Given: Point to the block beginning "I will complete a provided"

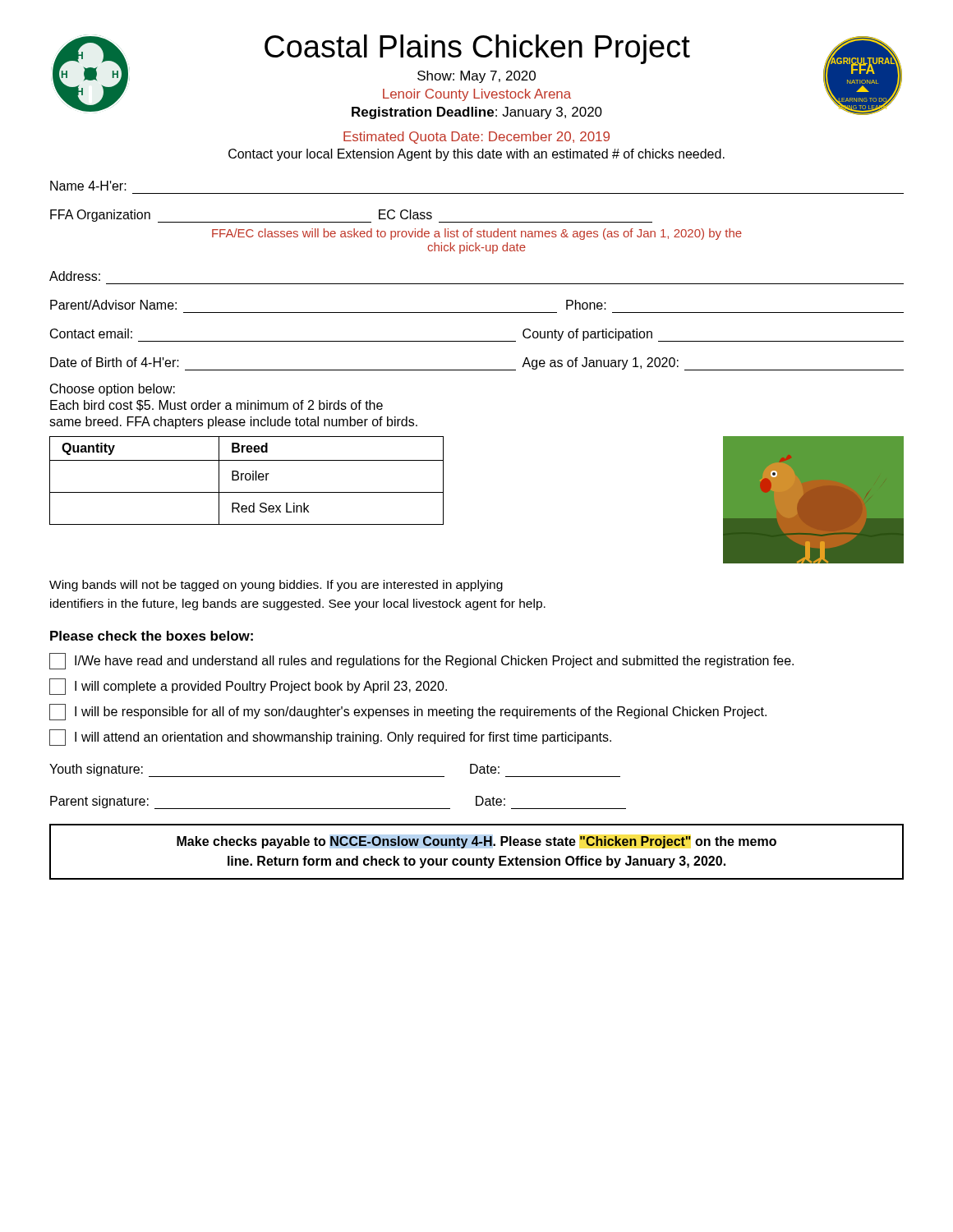Looking at the screenshot, I should pyautogui.click(x=248, y=687).
